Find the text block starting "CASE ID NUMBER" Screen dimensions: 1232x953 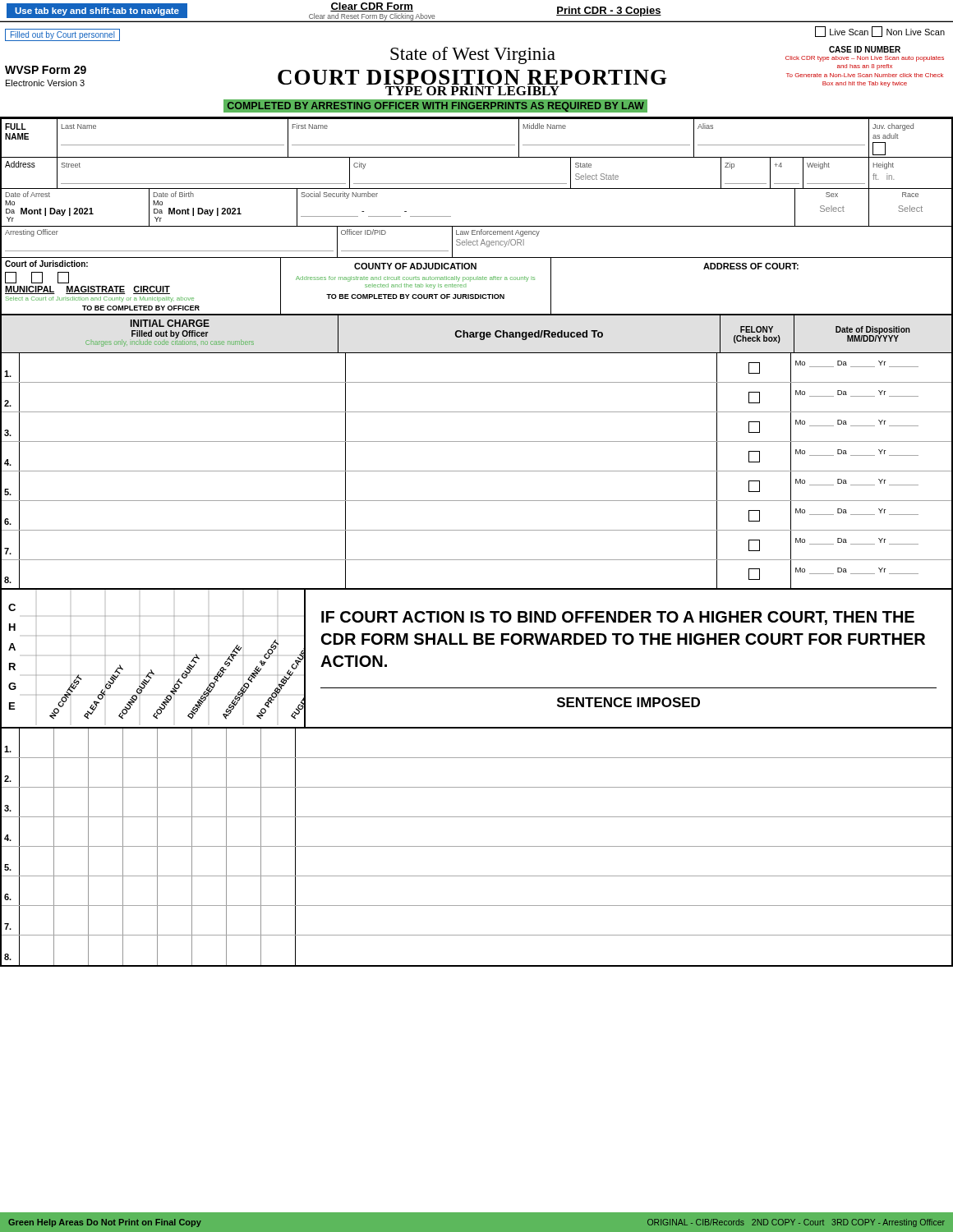tap(865, 67)
